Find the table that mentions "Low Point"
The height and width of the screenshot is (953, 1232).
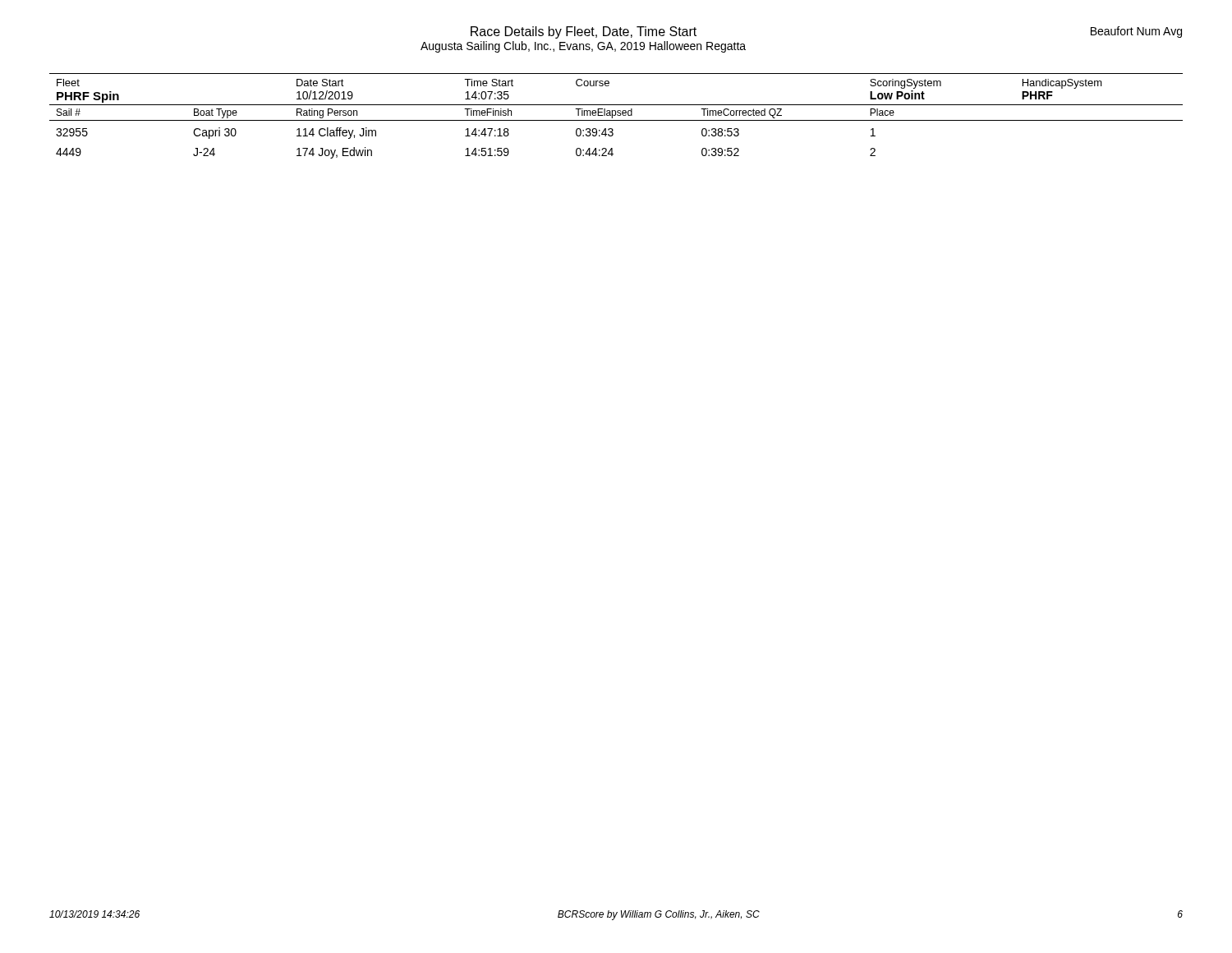point(616,116)
